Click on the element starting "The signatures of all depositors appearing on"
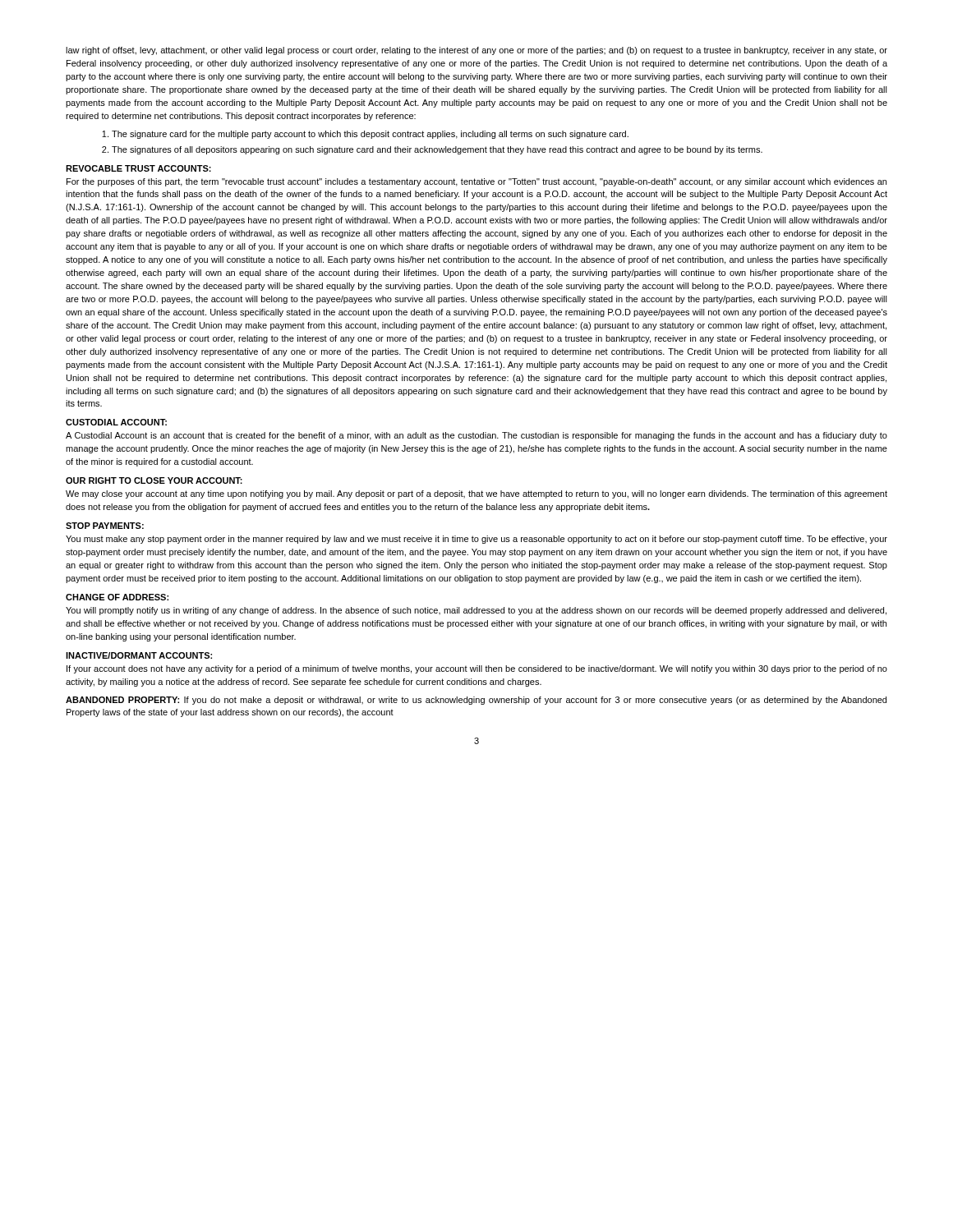Image resolution: width=953 pixels, height=1232 pixels. point(485,150)
